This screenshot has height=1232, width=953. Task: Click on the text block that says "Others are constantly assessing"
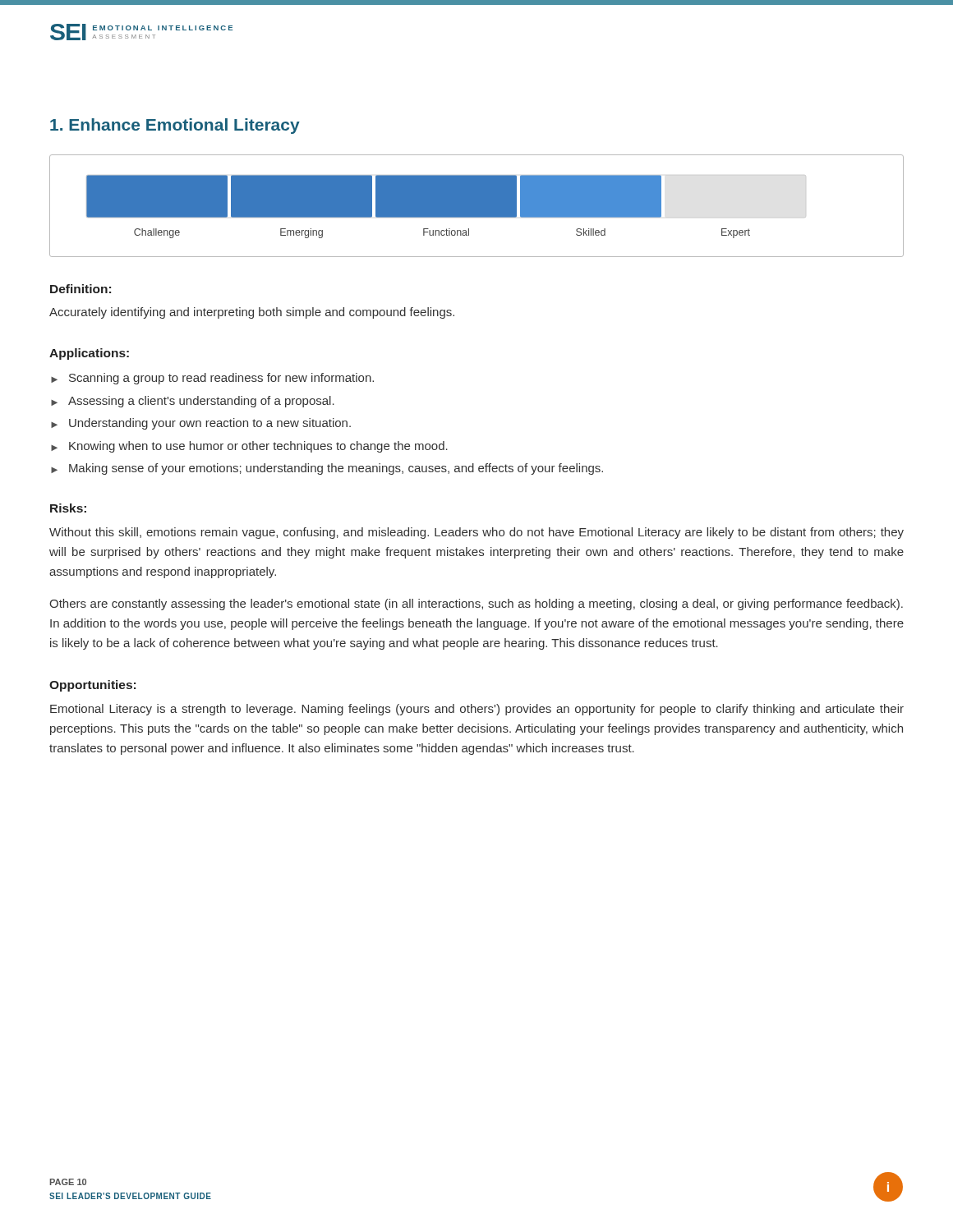[476, 623]
